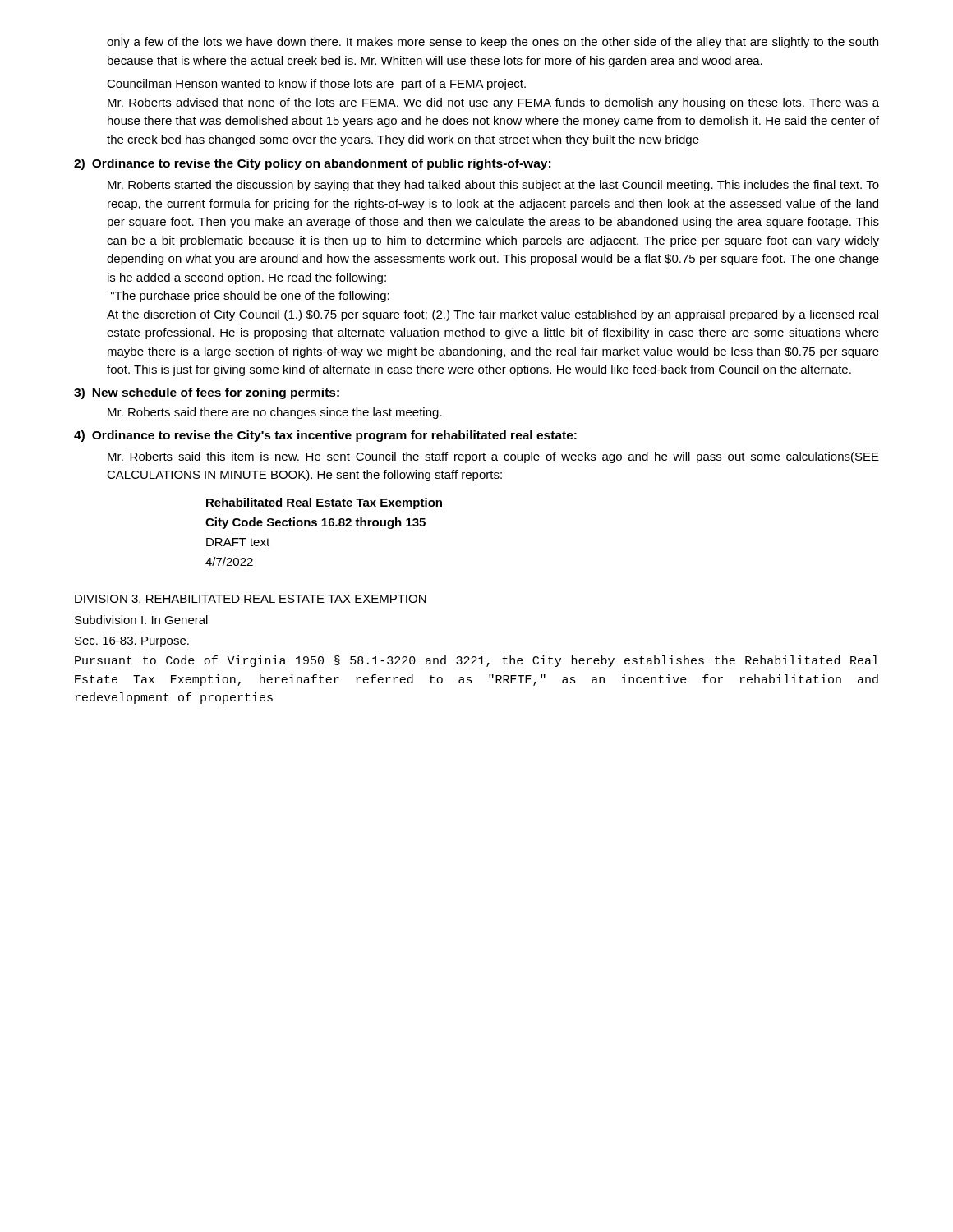Select the text block containing "Rehabilitated Real Estate Tax Exemption City"
Image resolution: width=953 pixels, height=1232 pixels.
324,532
